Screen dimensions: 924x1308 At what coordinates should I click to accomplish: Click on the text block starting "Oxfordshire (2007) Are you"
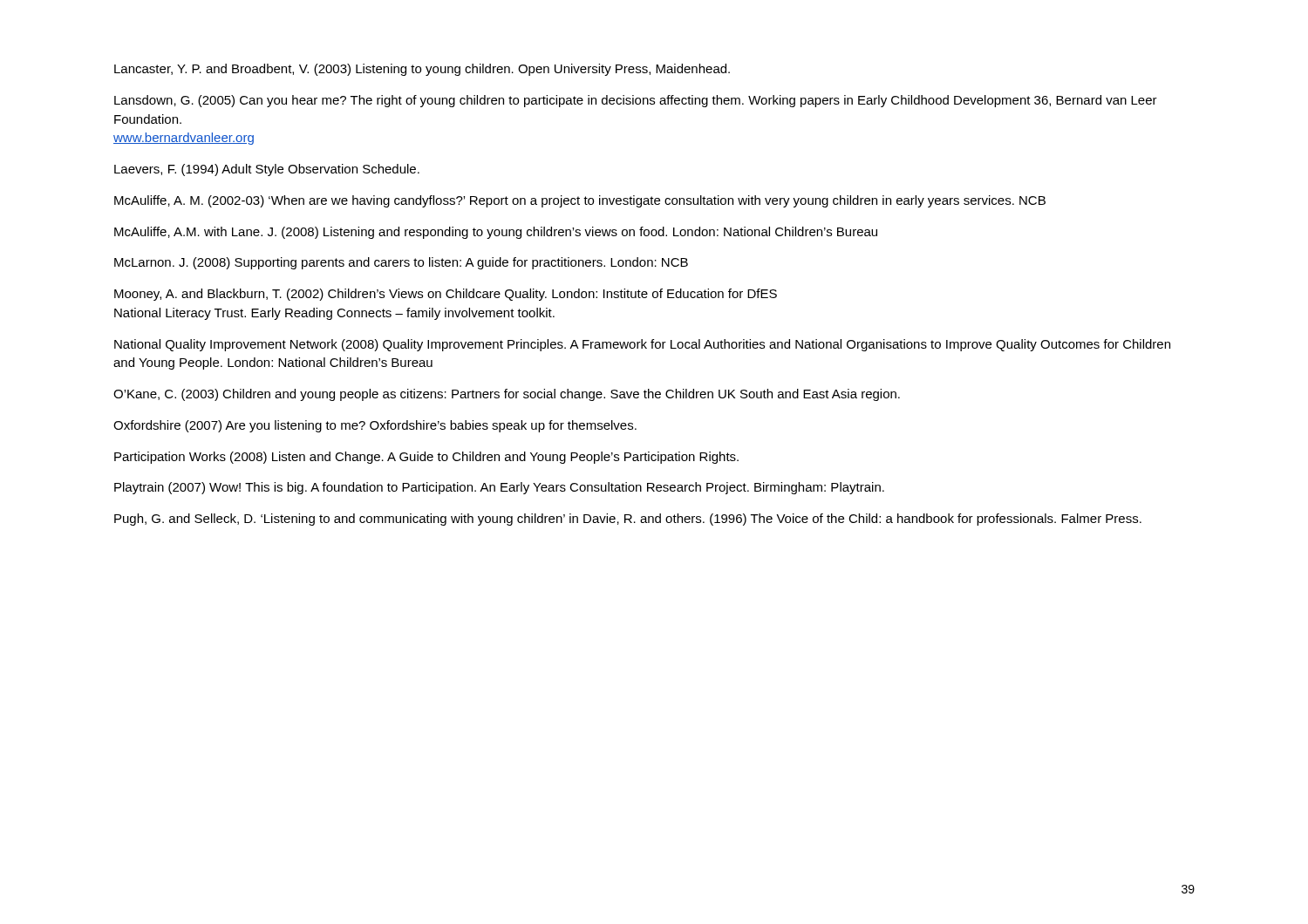point(375,425)
